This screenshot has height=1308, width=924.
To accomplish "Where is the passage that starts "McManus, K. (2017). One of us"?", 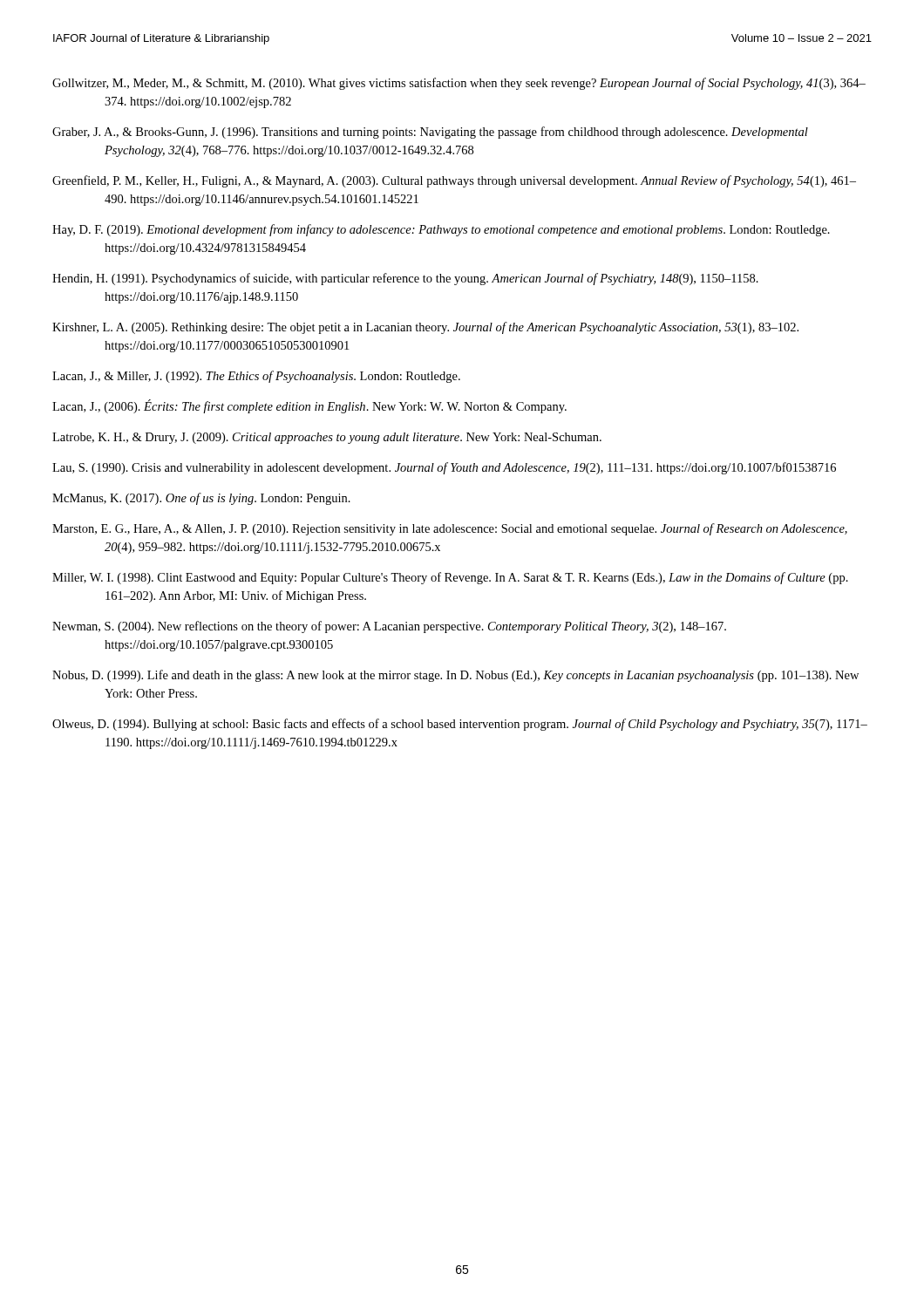I will click(x=202, y=498).
